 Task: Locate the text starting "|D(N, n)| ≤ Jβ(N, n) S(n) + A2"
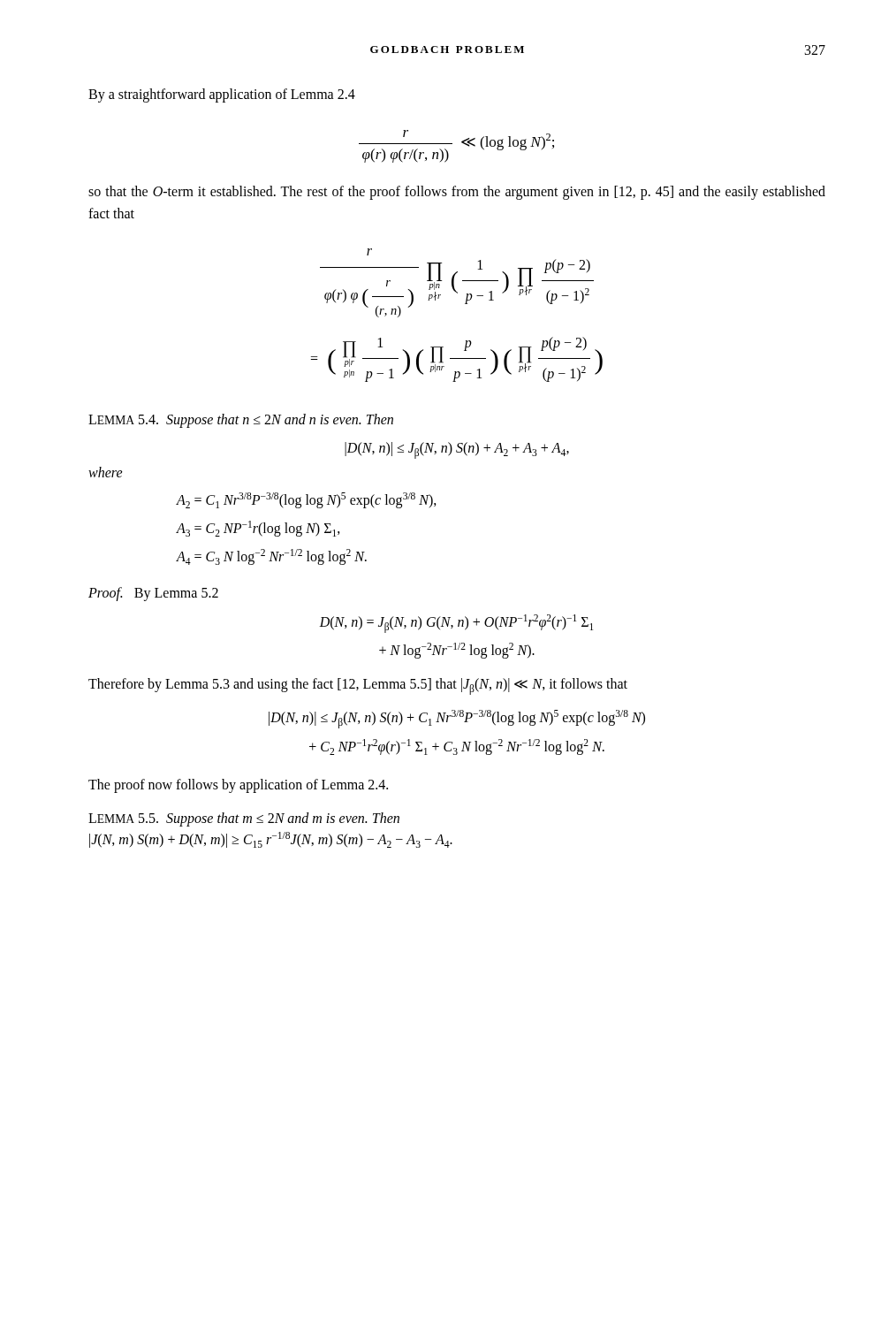[x=457, y=448]
